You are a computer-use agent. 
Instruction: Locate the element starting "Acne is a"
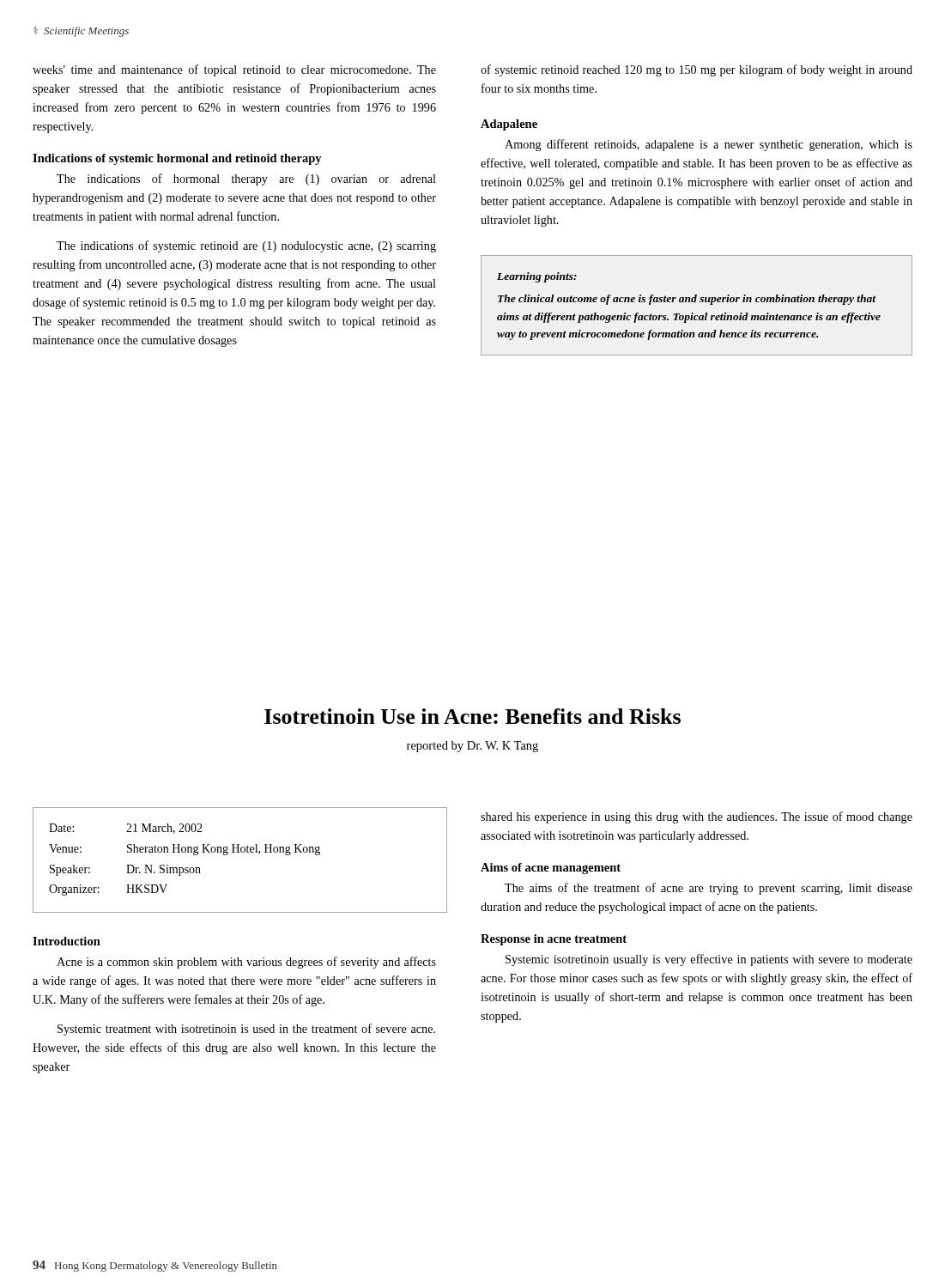point(234,981)
